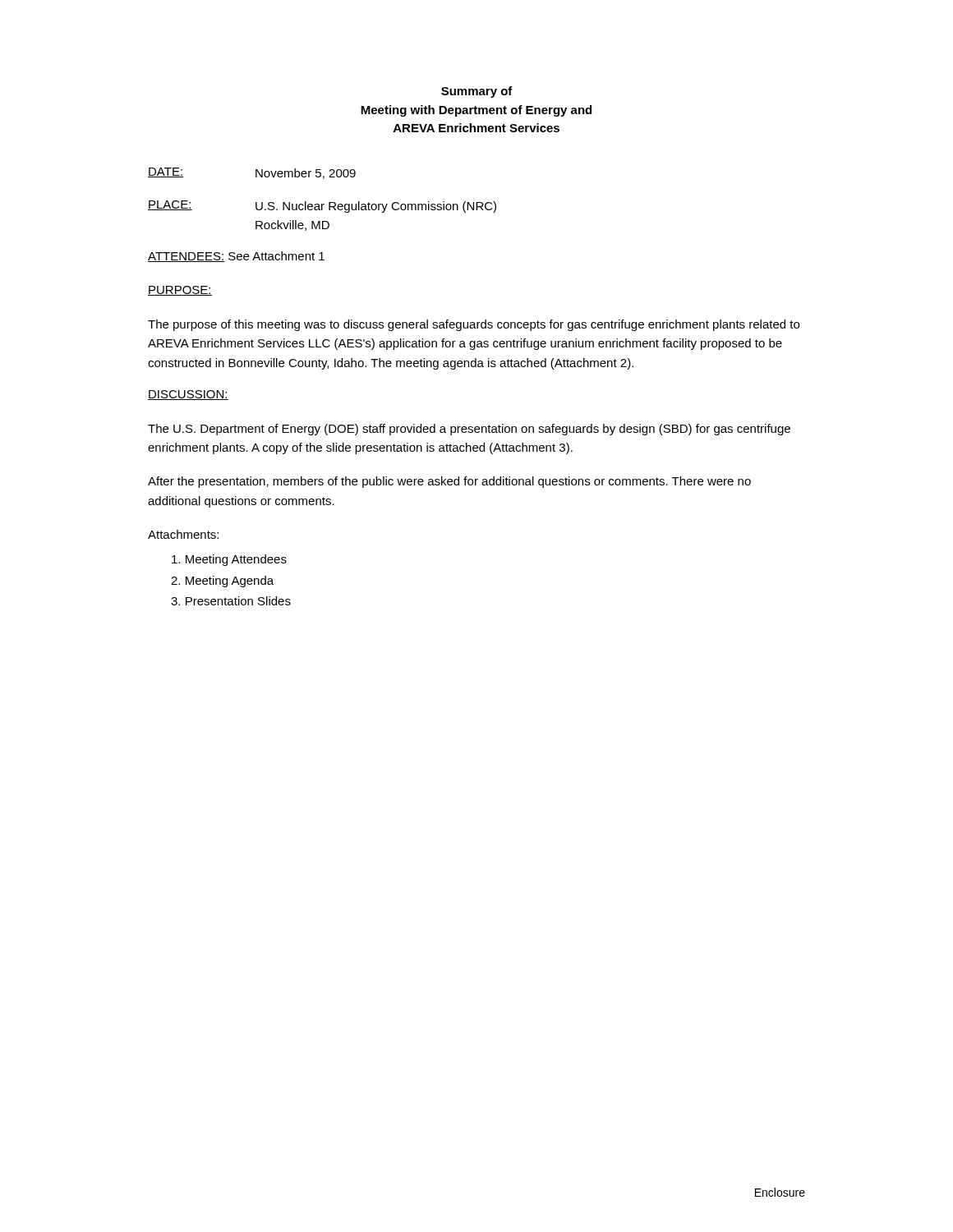
Task: Point to "Meeting Attendees"
Action: 229,559
